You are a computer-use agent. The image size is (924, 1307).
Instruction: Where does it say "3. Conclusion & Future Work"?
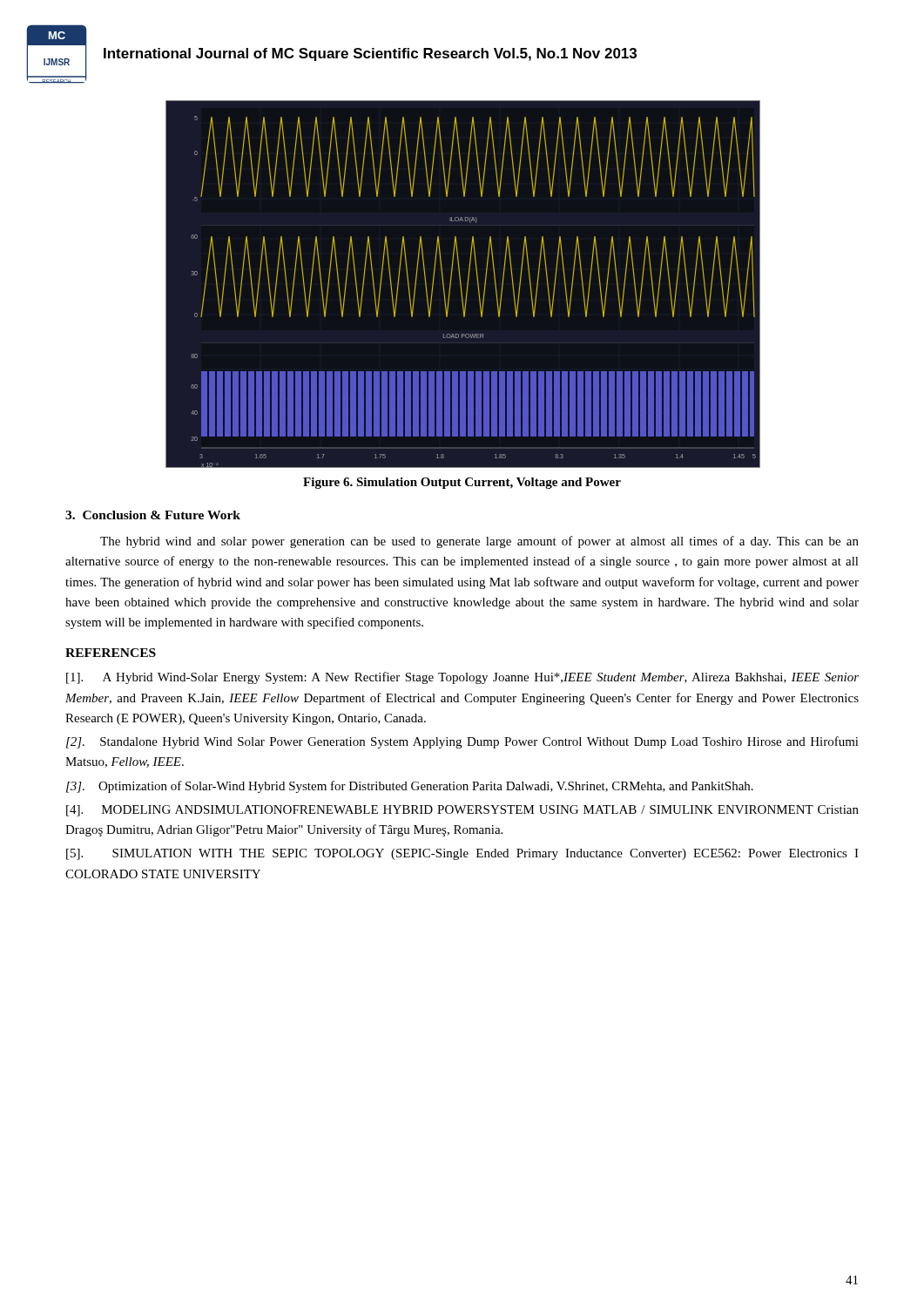[x=153, y=515]
